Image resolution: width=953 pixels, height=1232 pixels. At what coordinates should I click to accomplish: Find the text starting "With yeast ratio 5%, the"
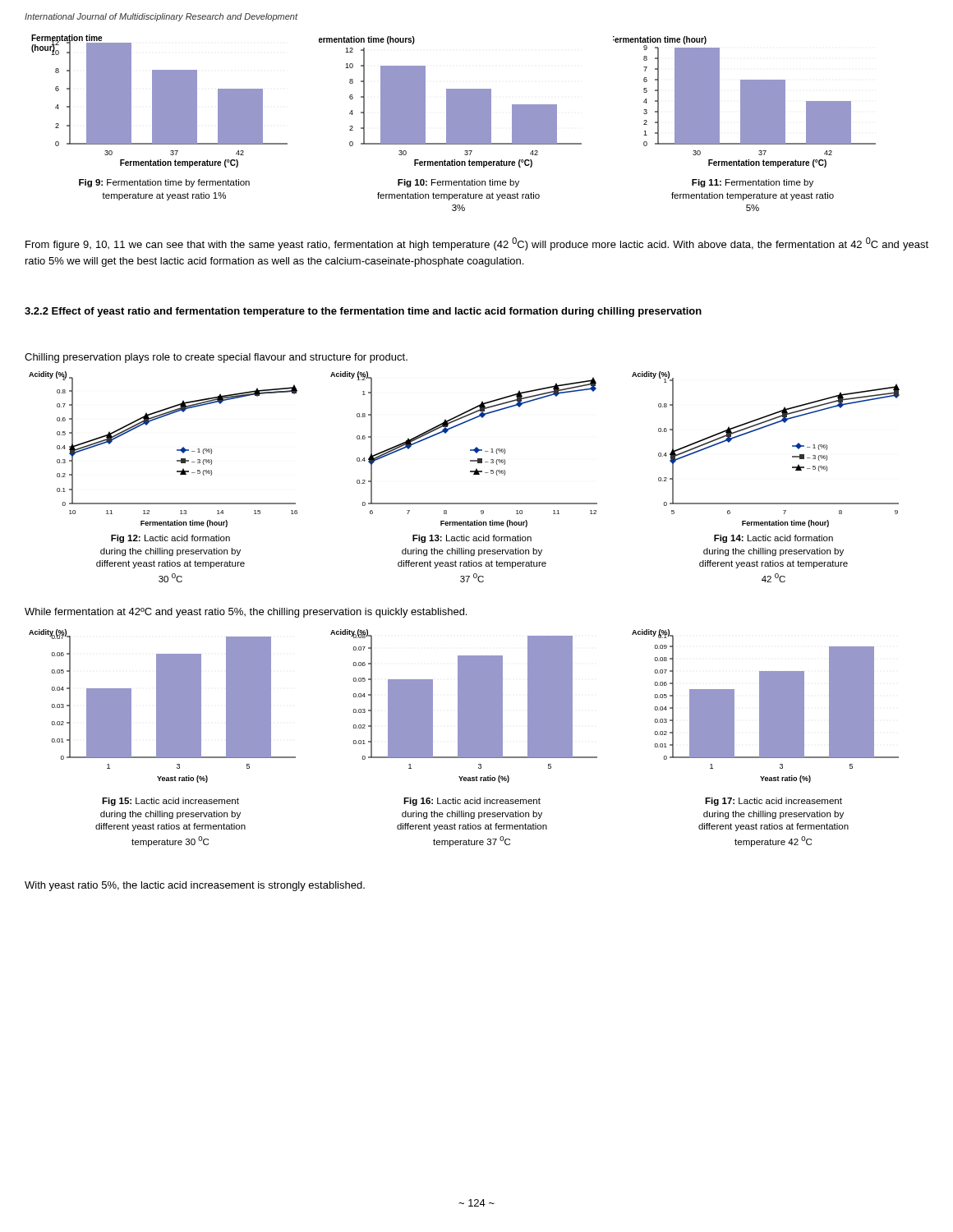195,885
